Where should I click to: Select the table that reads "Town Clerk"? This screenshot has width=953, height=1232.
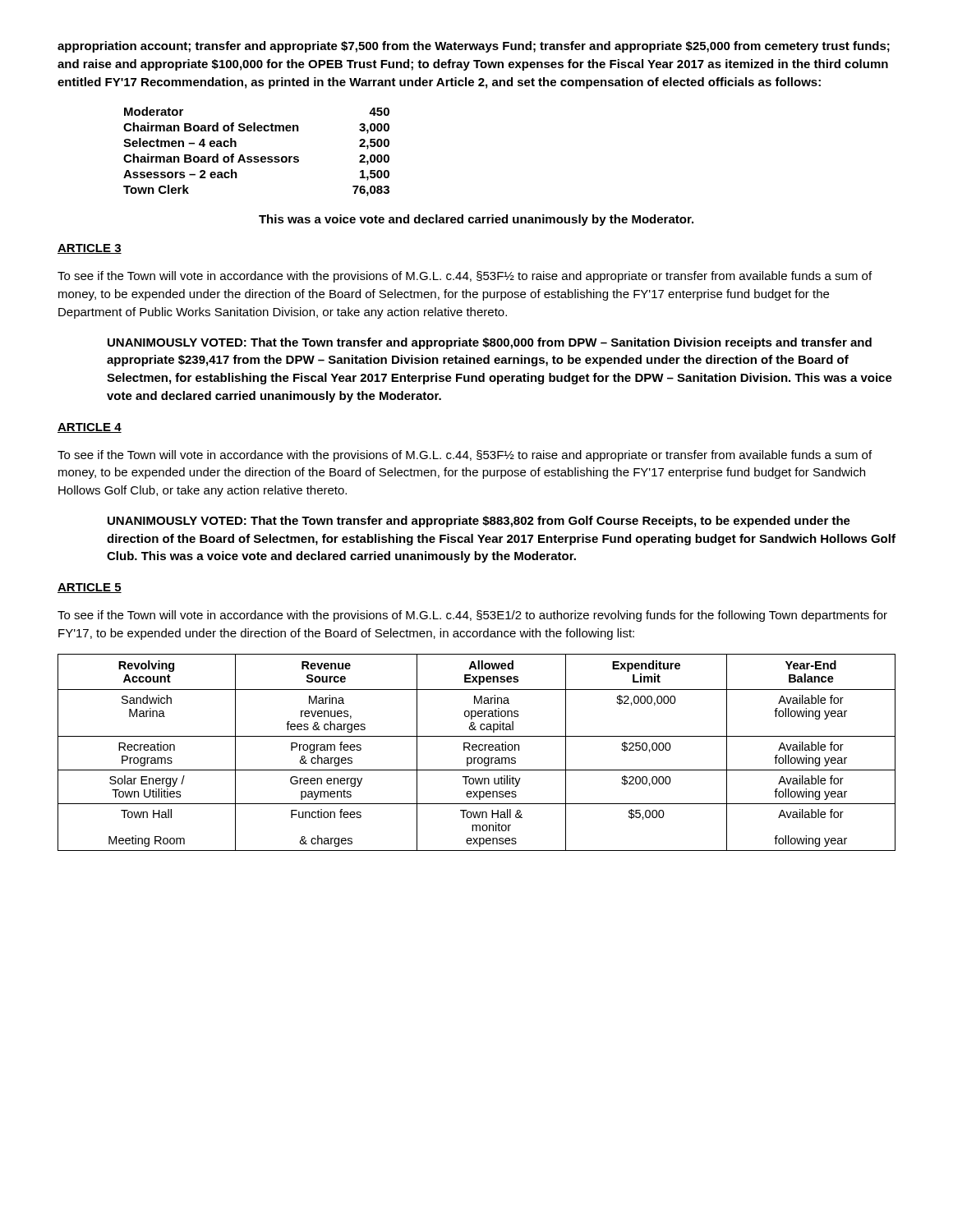[x=476, y=151]
